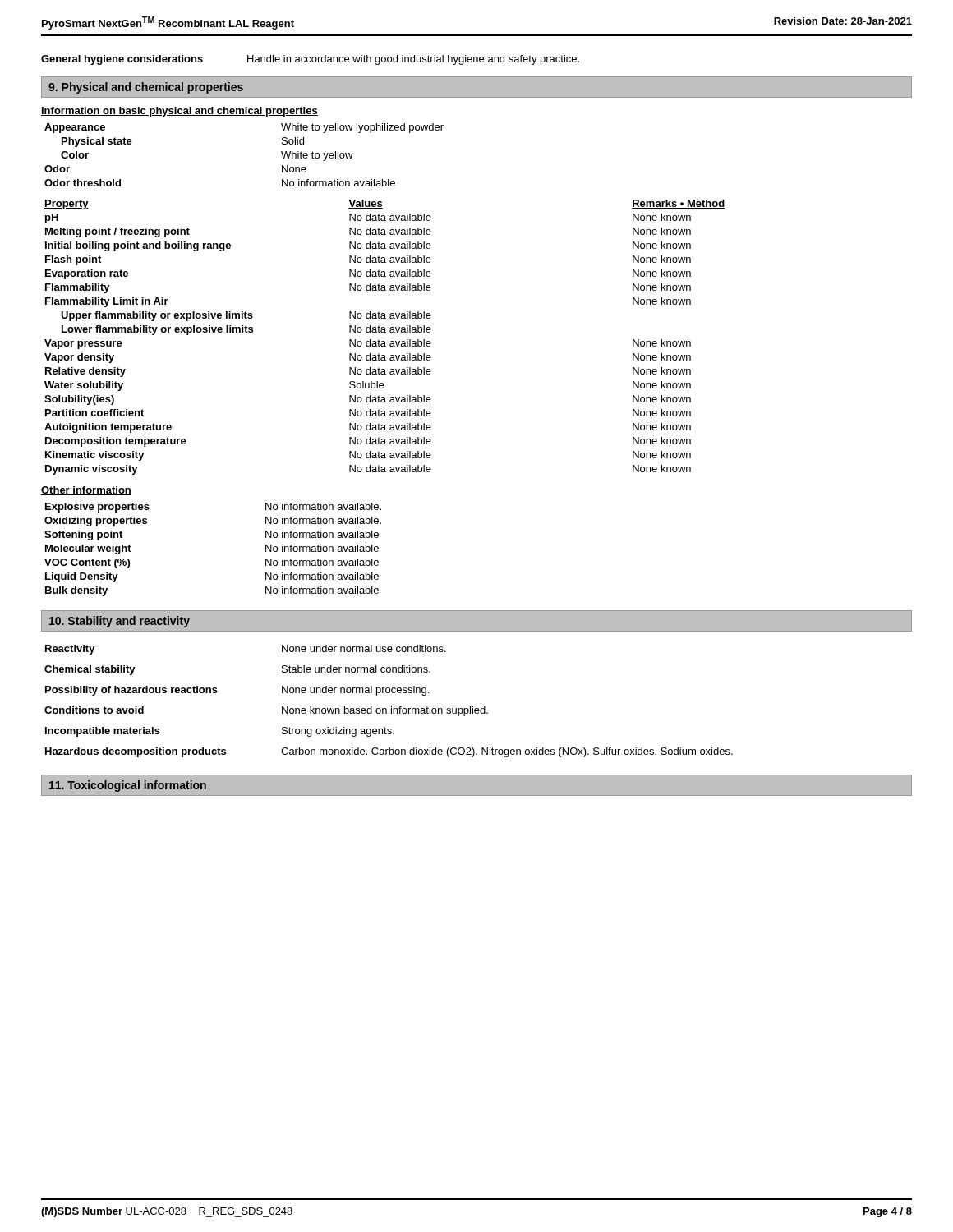Where is the passage that starts "General hygiene considerations Handle"?

point(311,59)
